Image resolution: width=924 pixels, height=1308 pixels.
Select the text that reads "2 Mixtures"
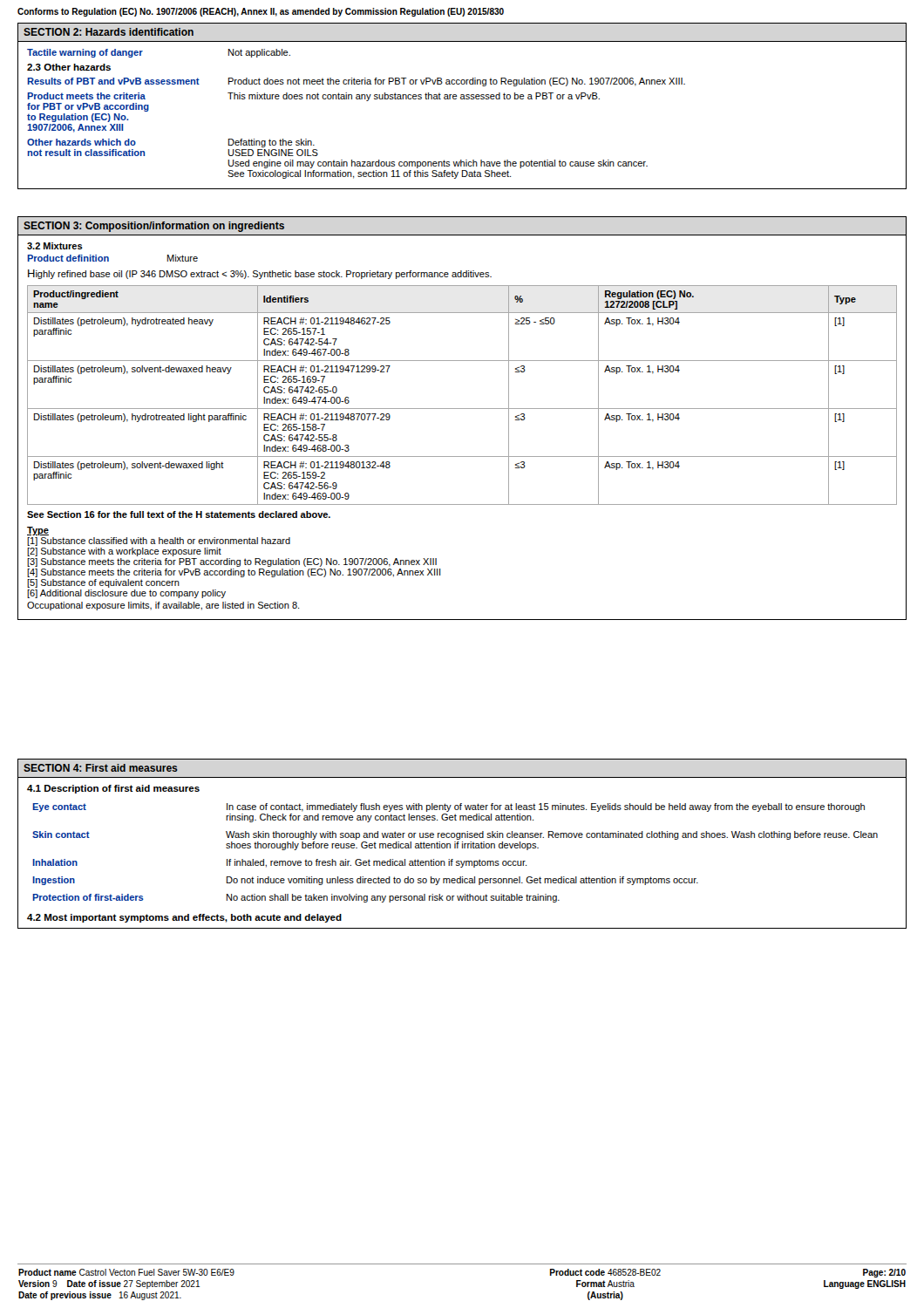pyautogui.click(x=55, y=246)
